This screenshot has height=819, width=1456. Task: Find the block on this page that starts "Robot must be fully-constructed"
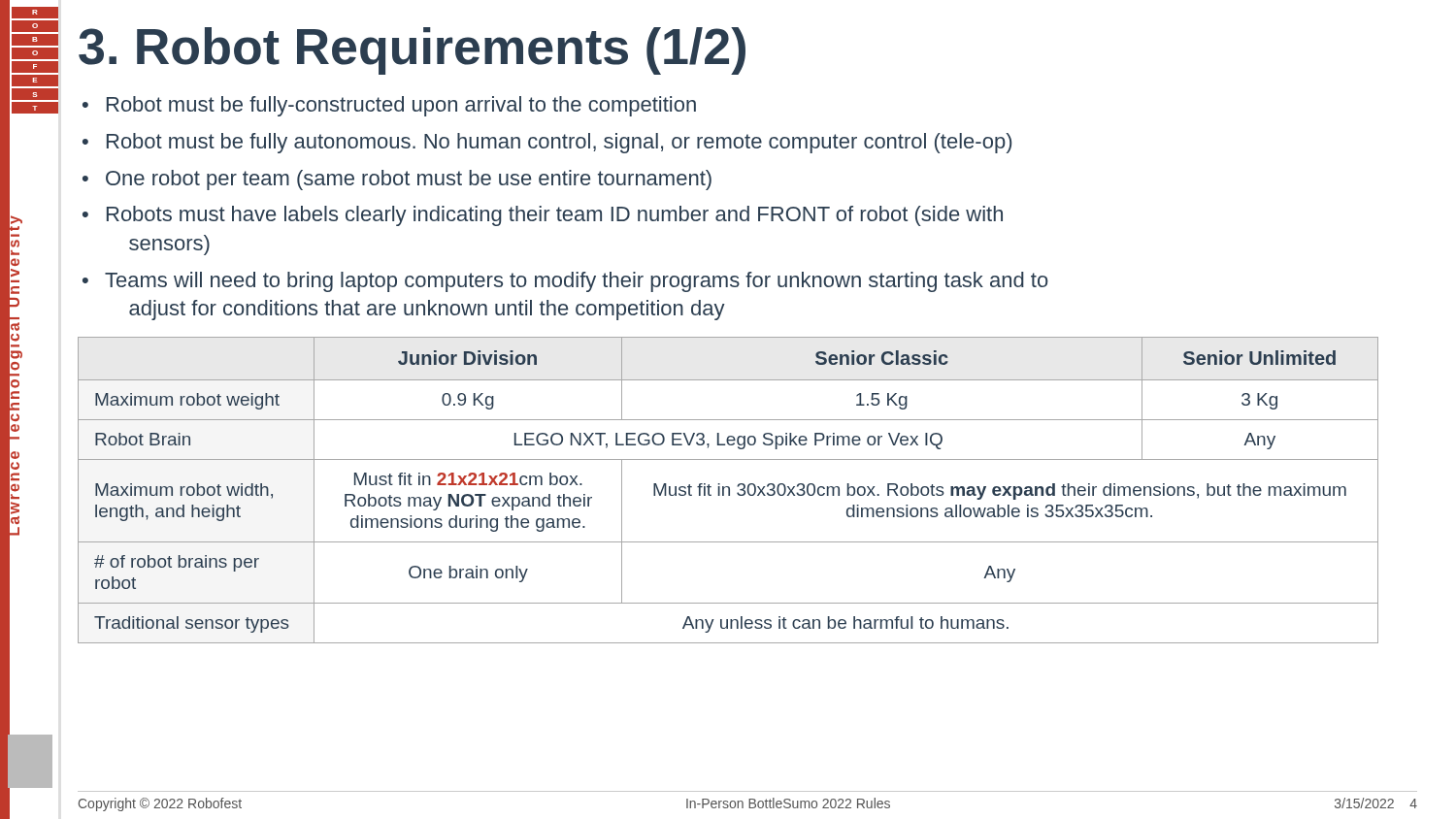click(401, 105)
